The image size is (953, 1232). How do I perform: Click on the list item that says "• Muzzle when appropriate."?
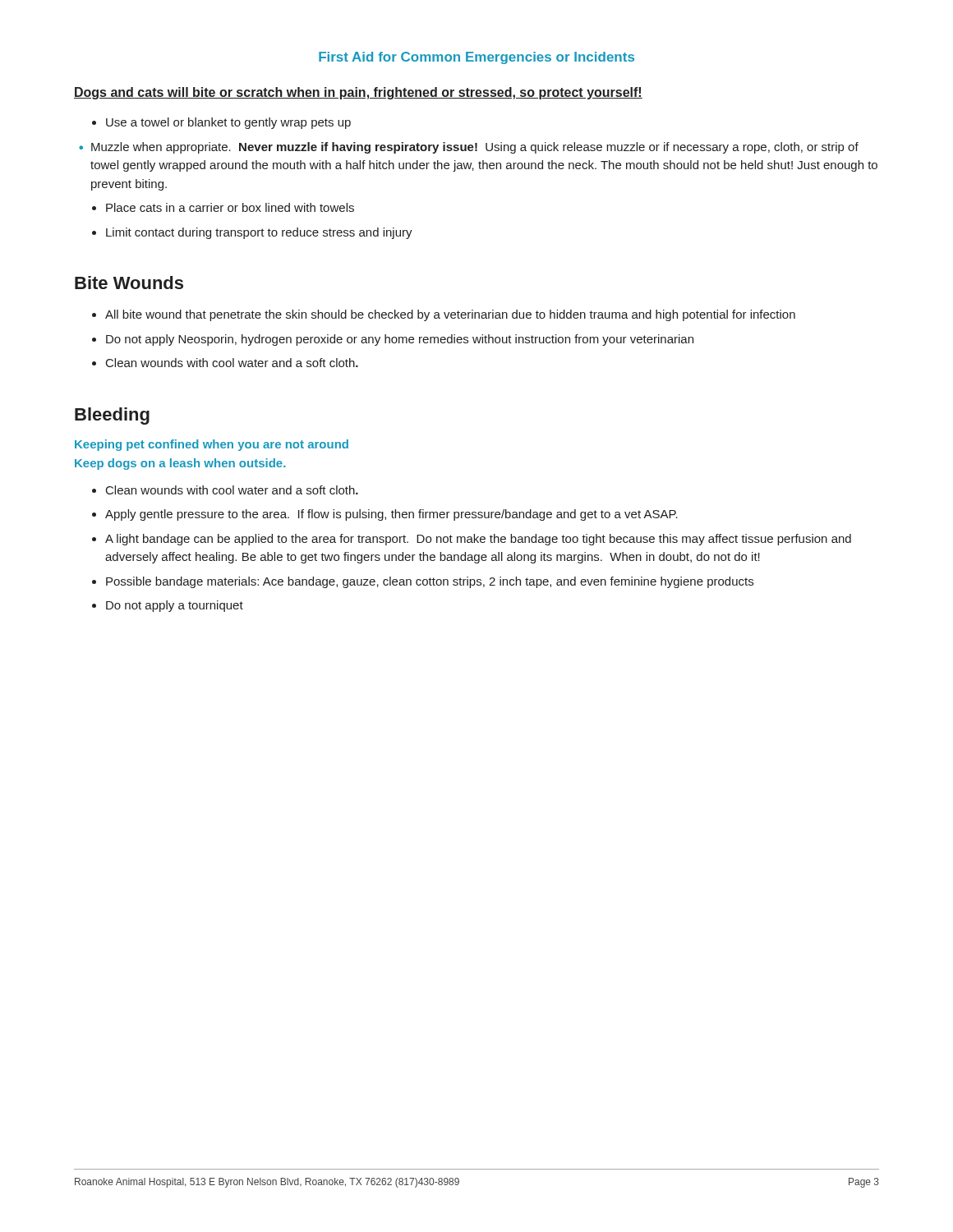point(484,164)
